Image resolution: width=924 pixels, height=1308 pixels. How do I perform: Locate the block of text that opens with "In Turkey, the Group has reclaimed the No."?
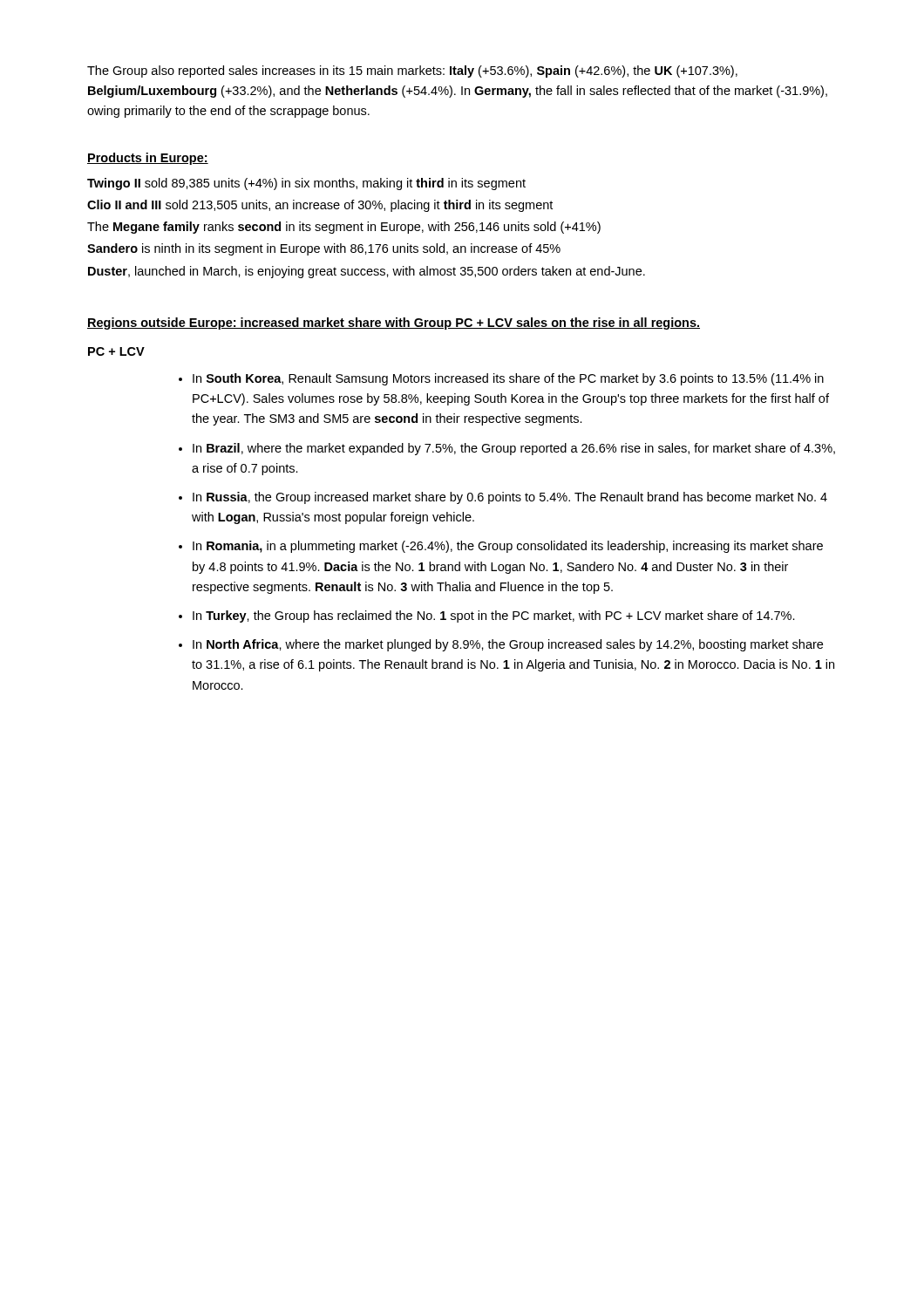[494, 616]
